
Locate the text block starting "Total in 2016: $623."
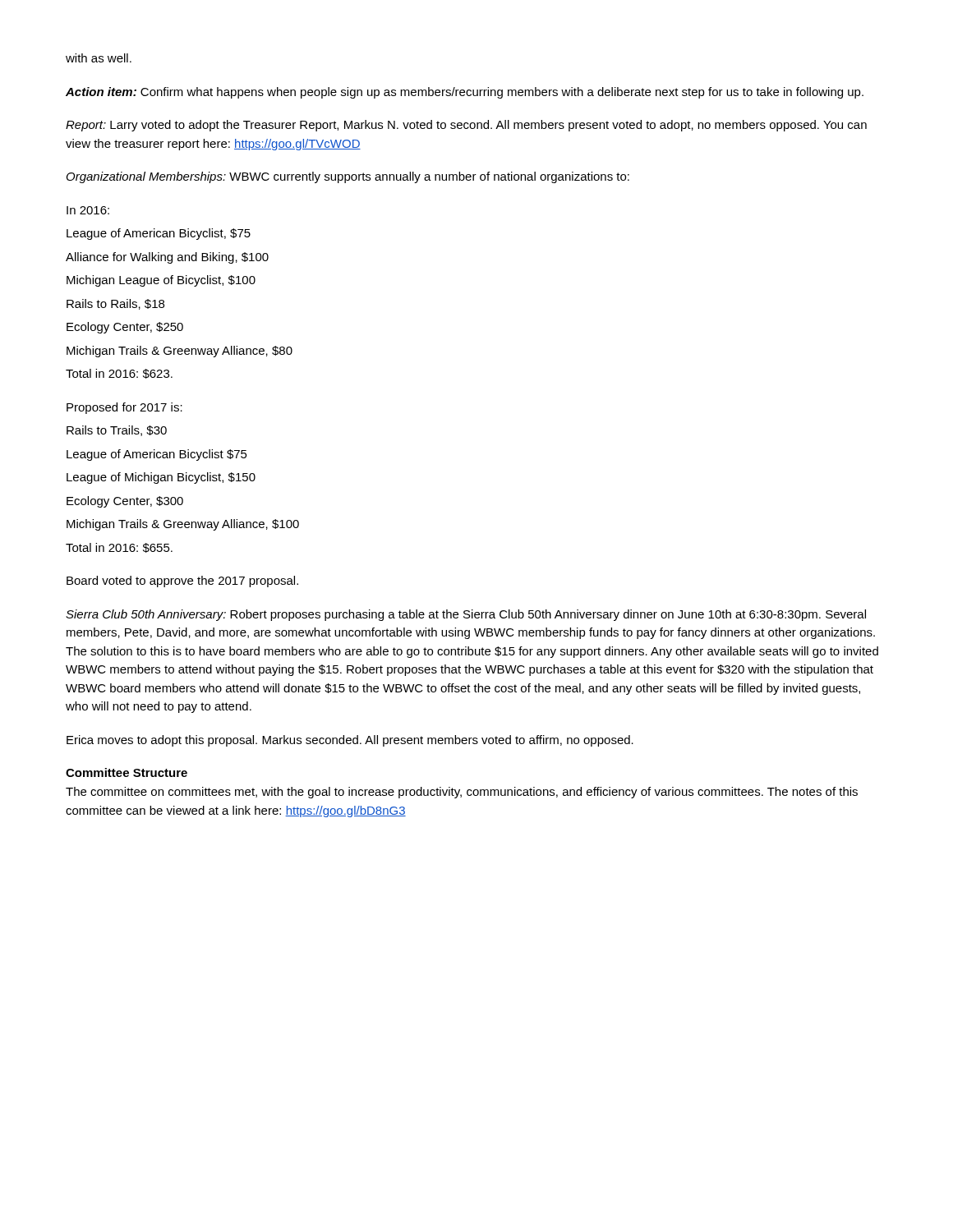(120, 373)
